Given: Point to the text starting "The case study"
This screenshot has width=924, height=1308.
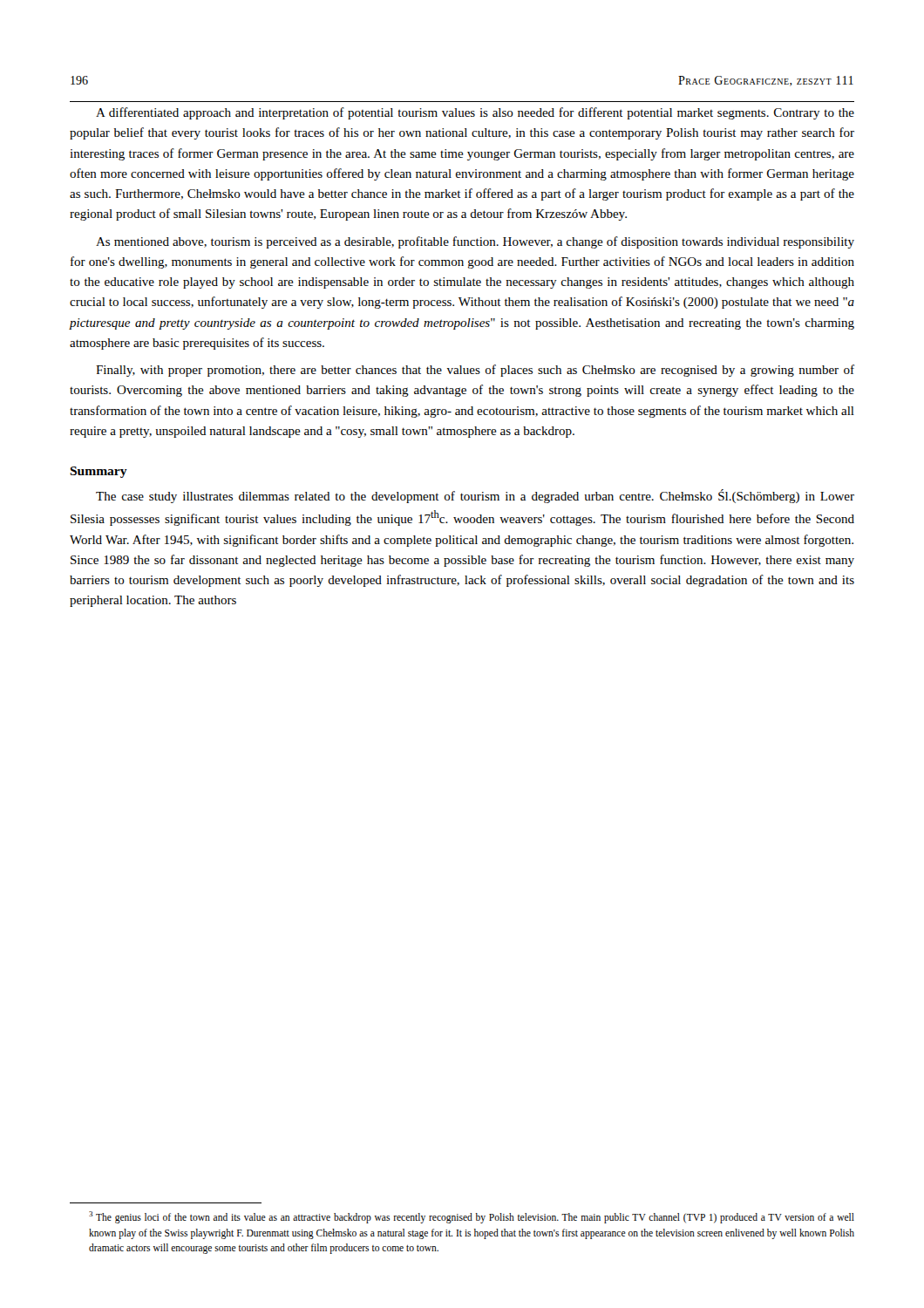Looking at the screenshot, I should (x=462, y=549).
